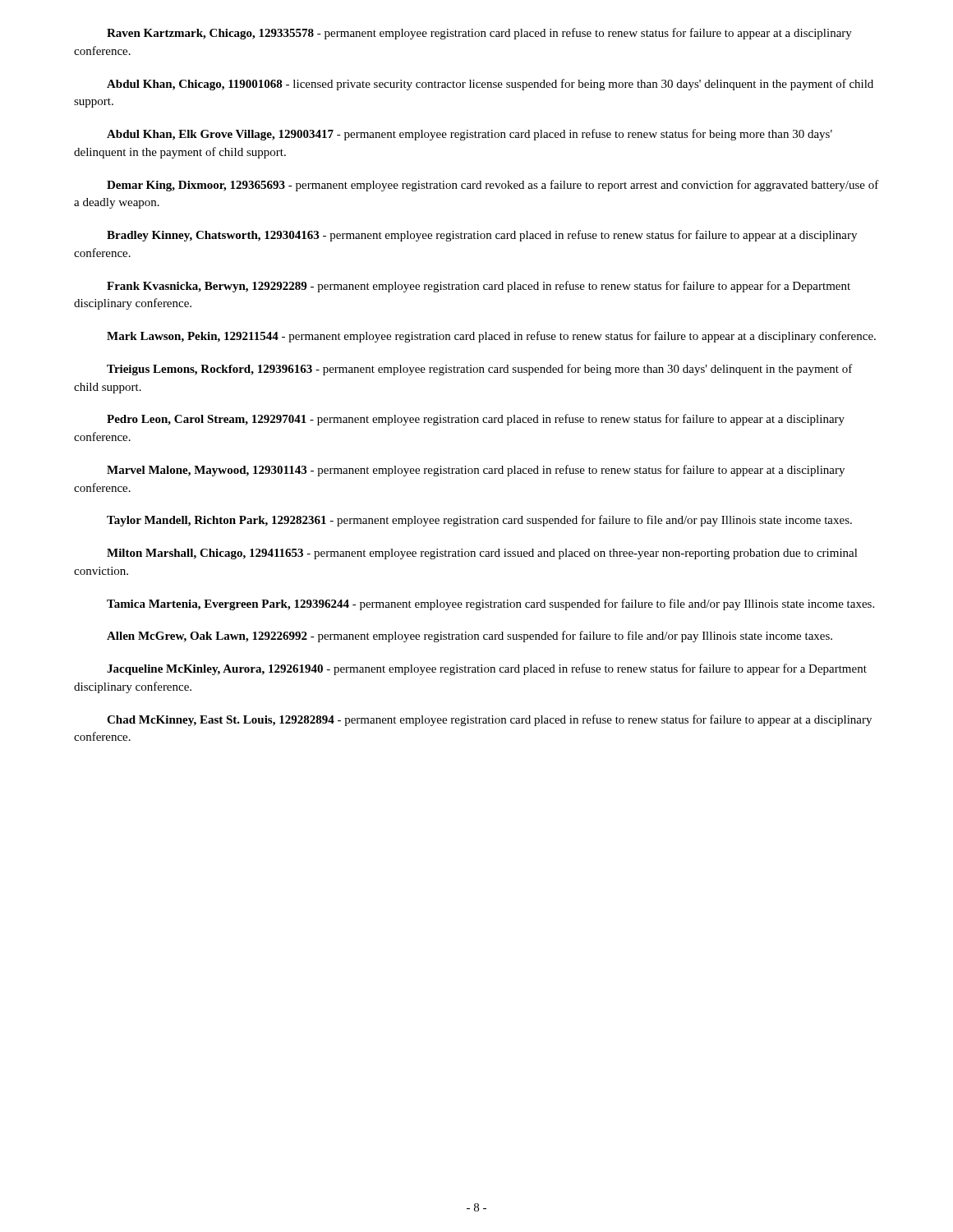Click on the list item with the text "Taylor Mandell, Richton"
The image size is (953, 1232).
tap(480, 520)
